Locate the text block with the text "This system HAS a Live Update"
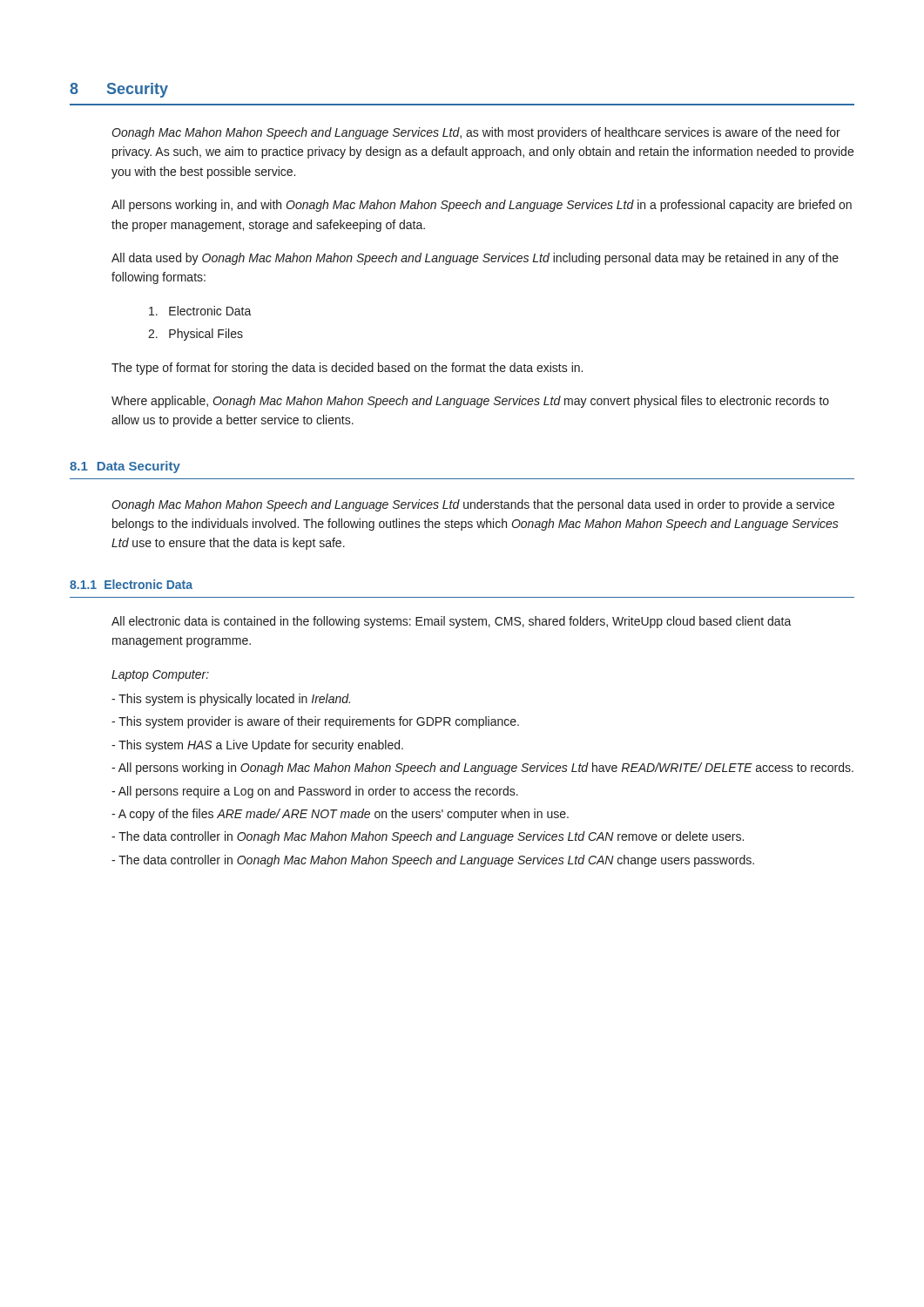Image resolution: width=924 pixels, height=1307 pixels. (258, 745)
